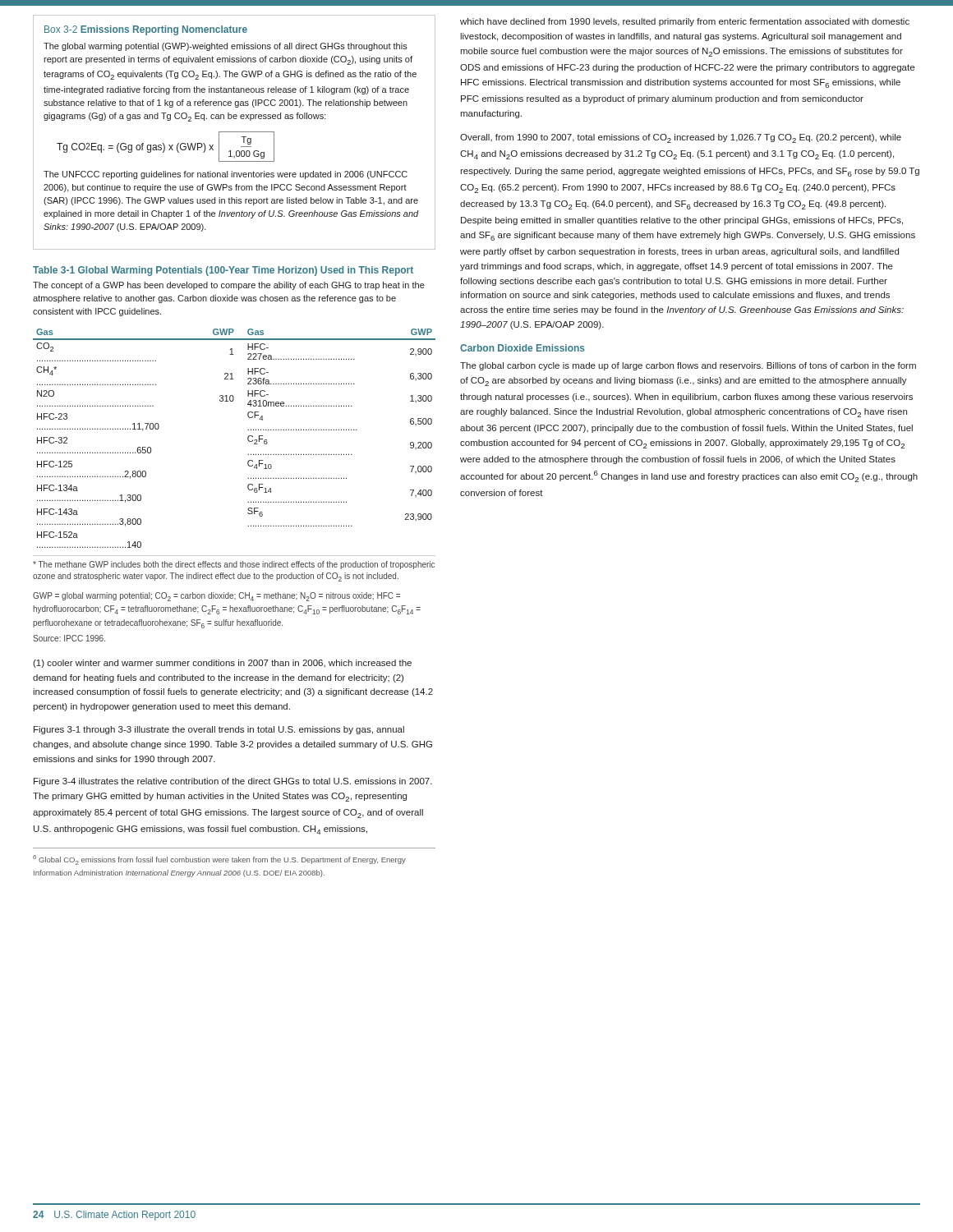The image size is (953, 1232).
Task: Click the section header that begins "Box 3-2 Emissions Reporting Nomenclature The global warming"
Action: 234,129
